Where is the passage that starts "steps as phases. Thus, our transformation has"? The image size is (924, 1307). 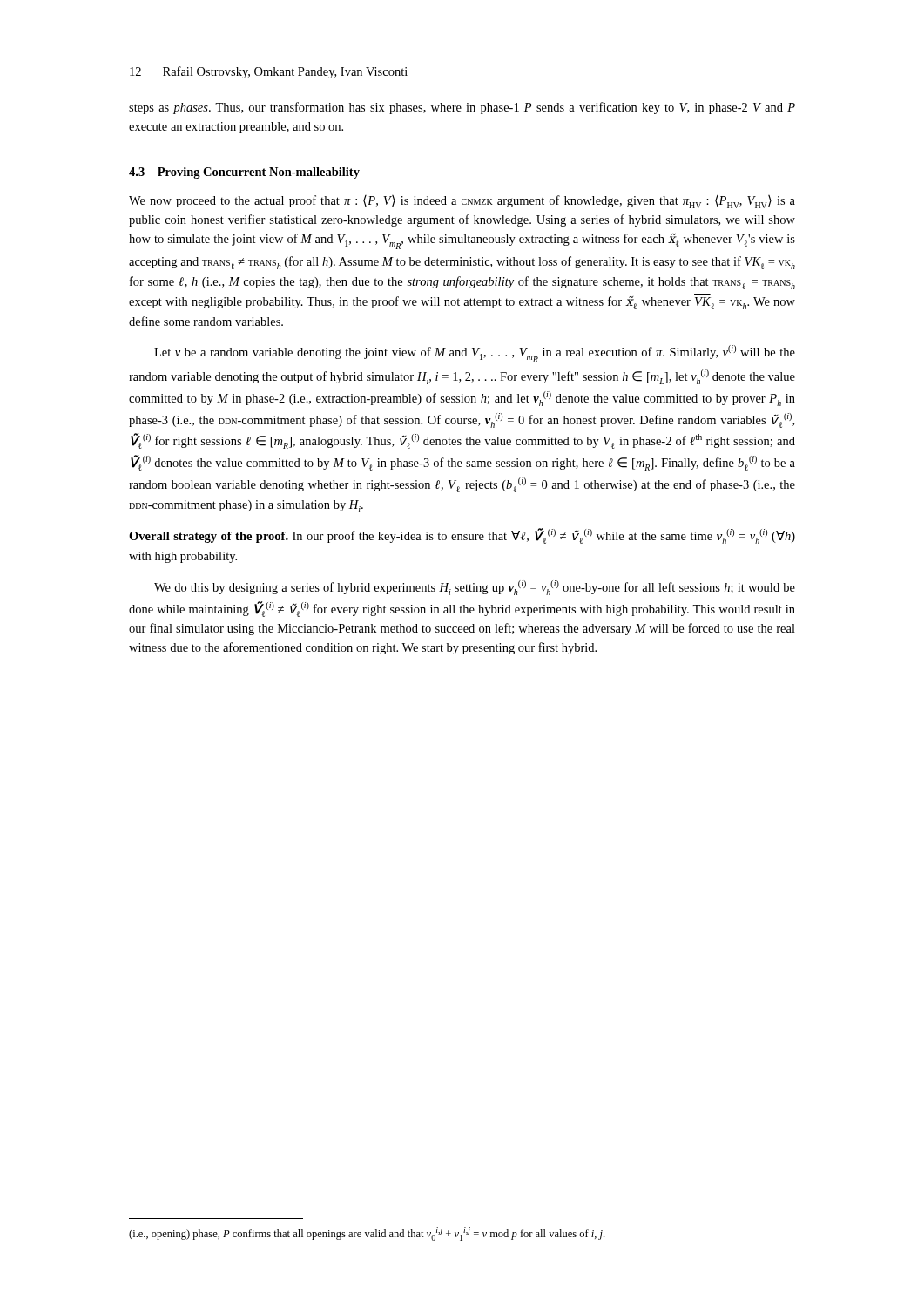(x=462, y=117)
